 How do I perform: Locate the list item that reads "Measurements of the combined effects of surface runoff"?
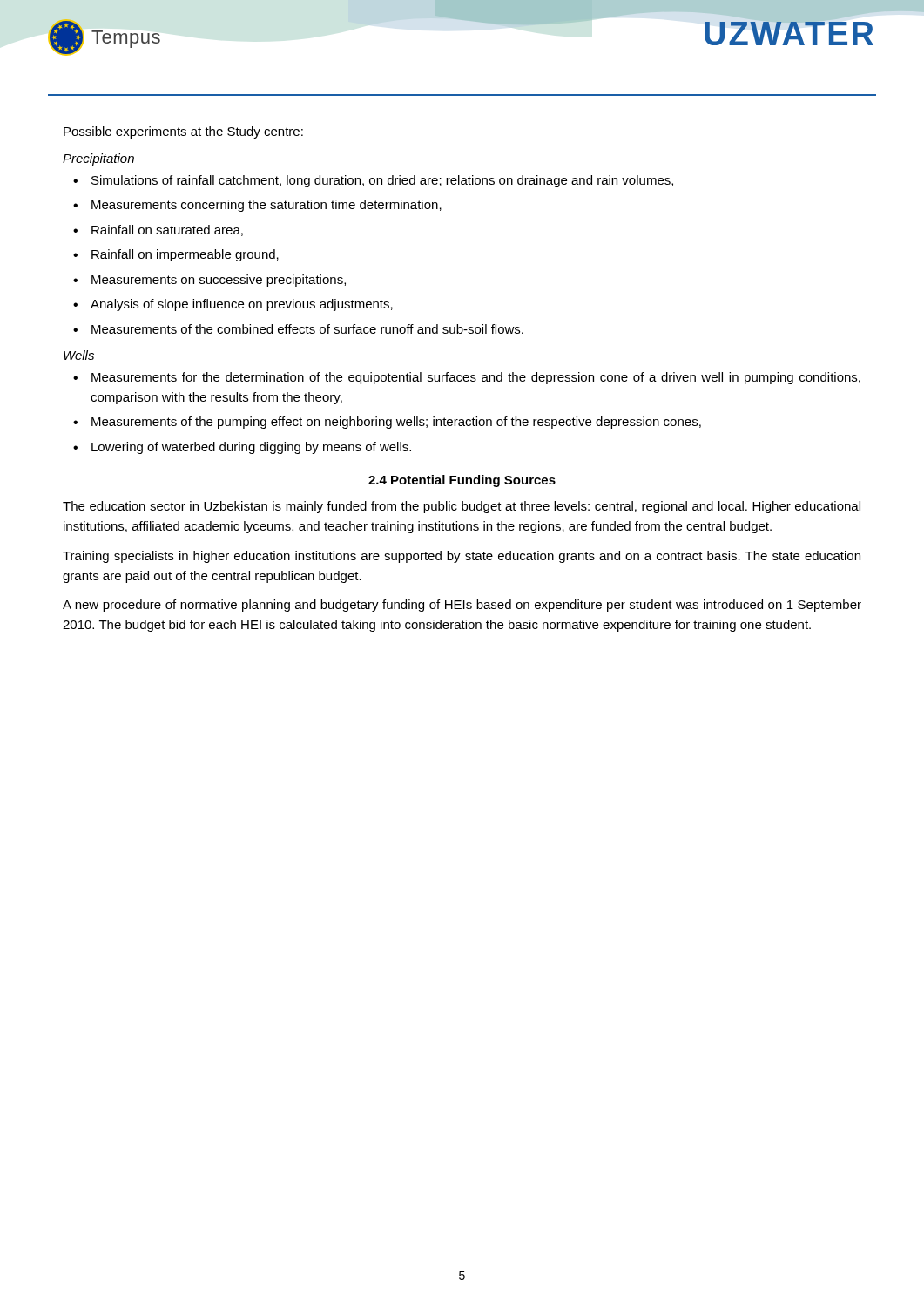pos(307,329)
